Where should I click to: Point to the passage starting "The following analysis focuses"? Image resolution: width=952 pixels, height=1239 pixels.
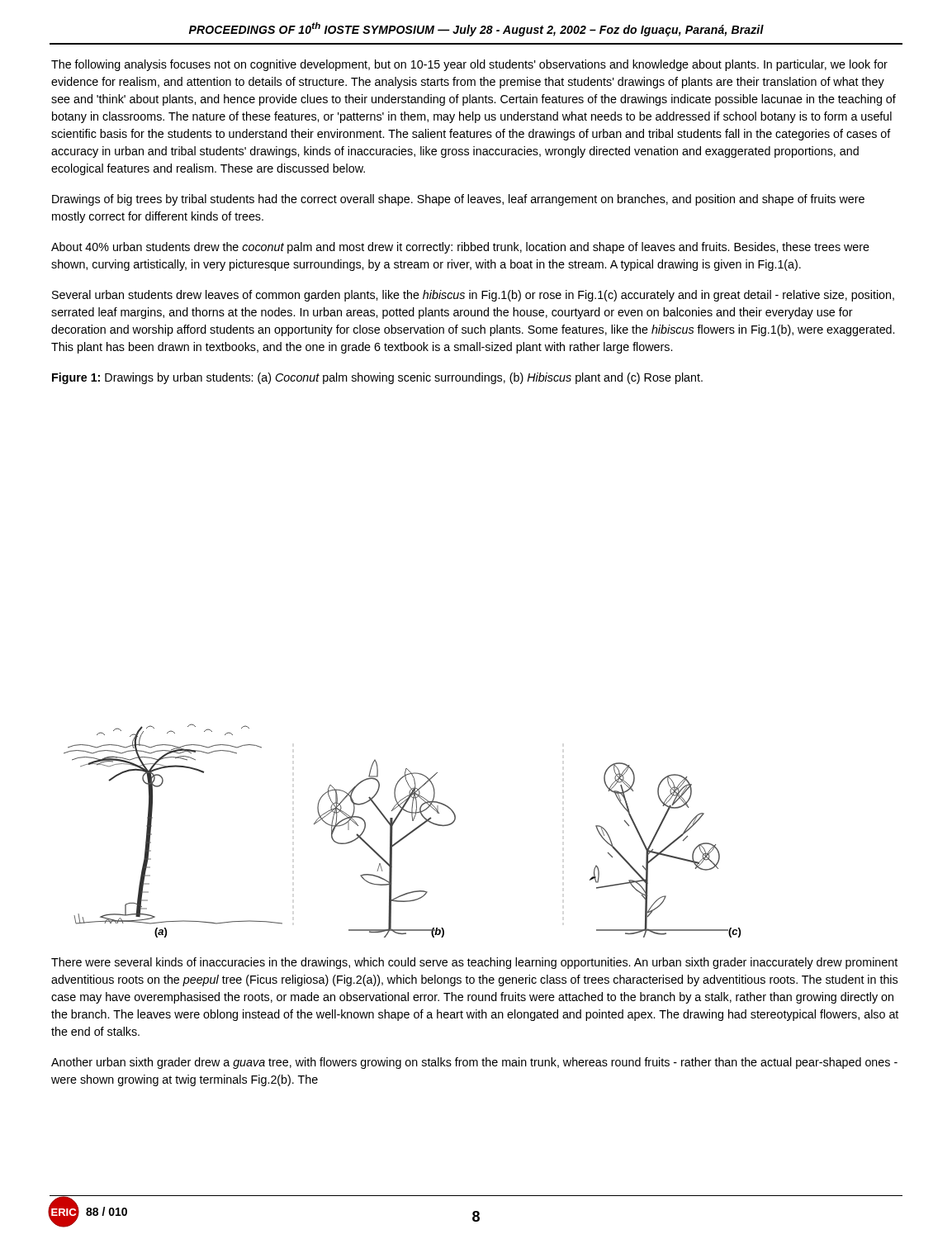click(473, 117)
